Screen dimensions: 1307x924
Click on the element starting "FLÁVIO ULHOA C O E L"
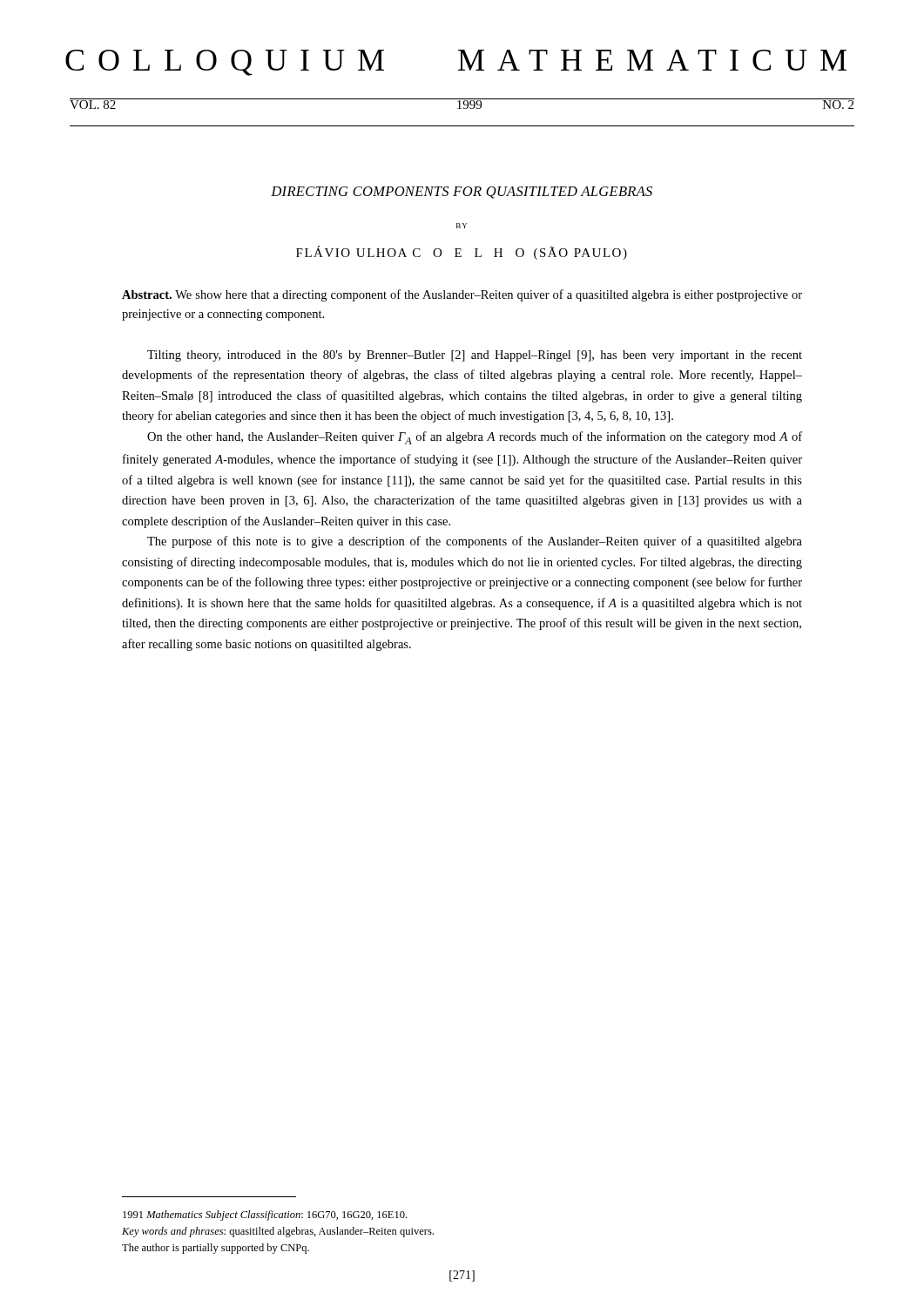(462, 253)
